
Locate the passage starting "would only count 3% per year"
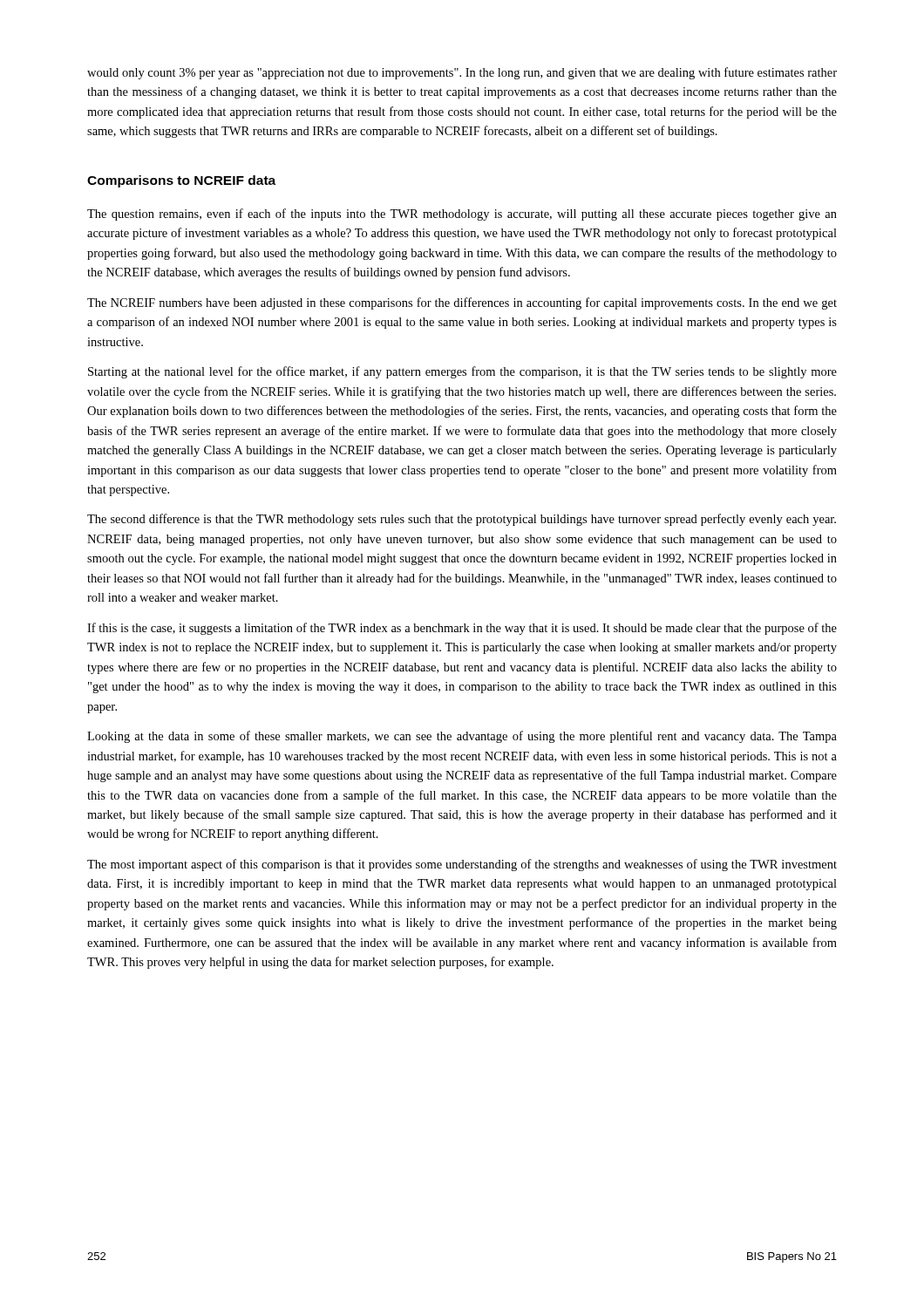pos(462,102)
